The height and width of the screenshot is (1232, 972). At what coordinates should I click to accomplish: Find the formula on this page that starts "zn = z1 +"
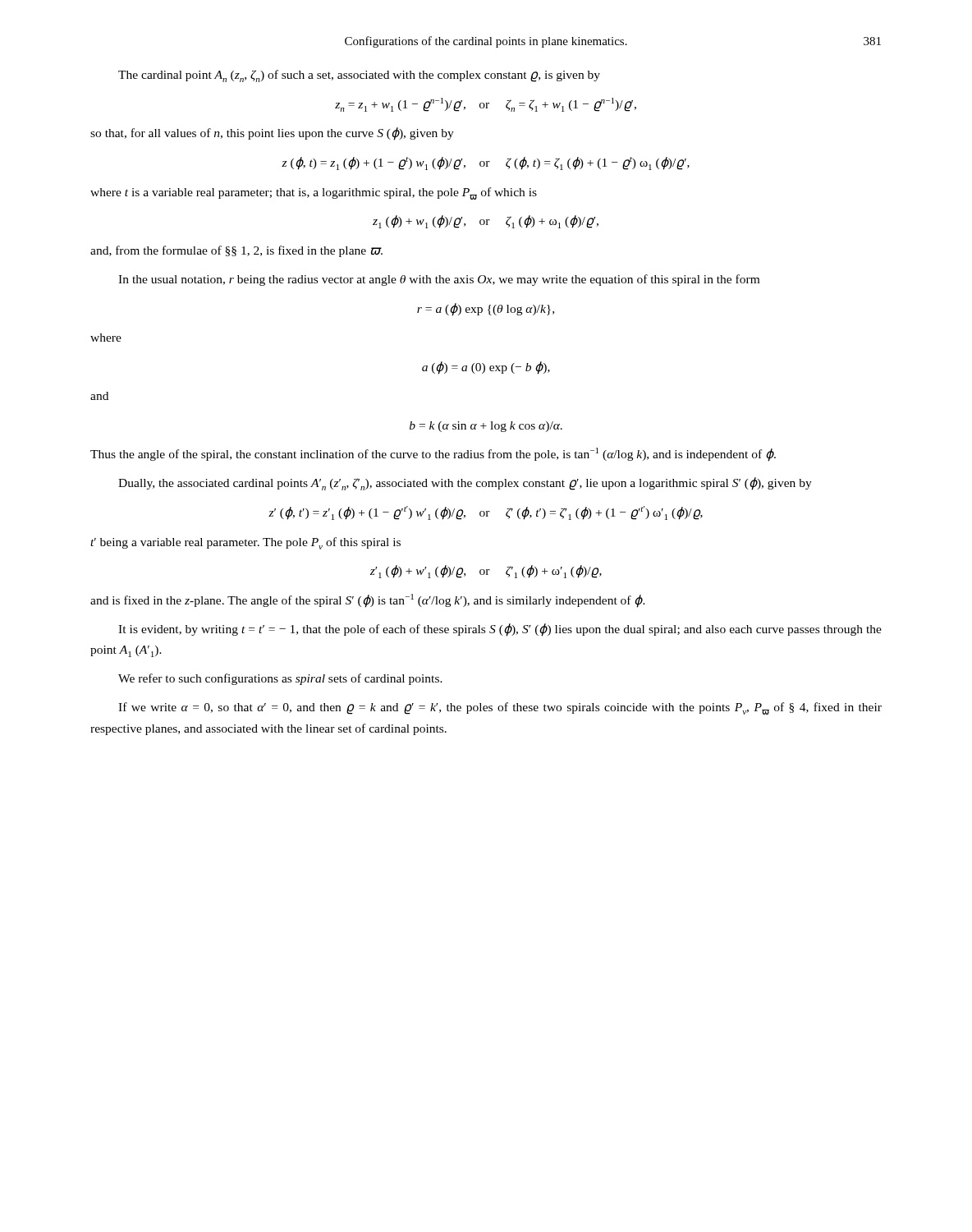tap(486, 104)
